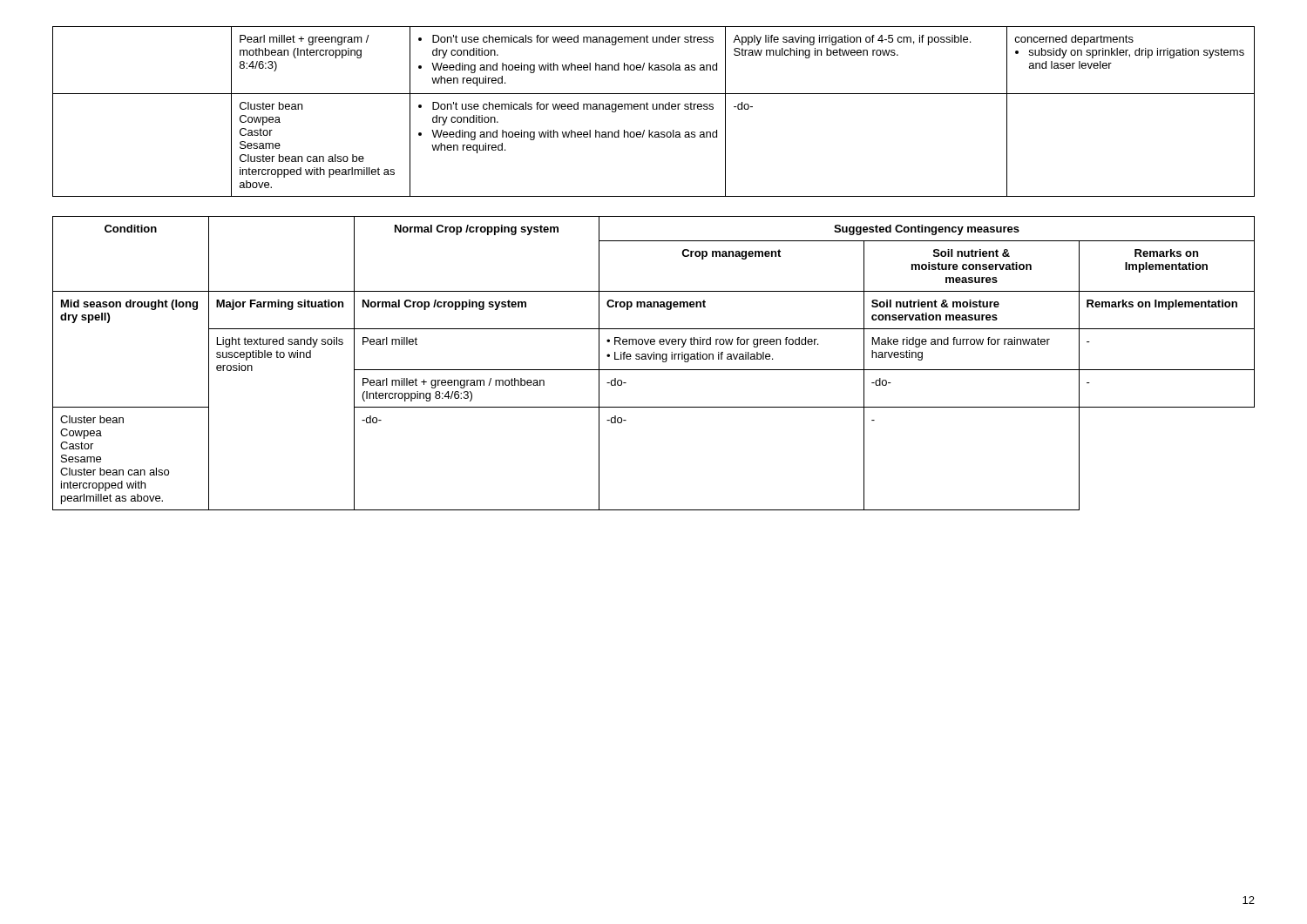Image resolution: width=1307 pixels, height=924 pixels.
Task: Click on the table containing "Soil nutrient & moisture conservation"
Action: 654,363
